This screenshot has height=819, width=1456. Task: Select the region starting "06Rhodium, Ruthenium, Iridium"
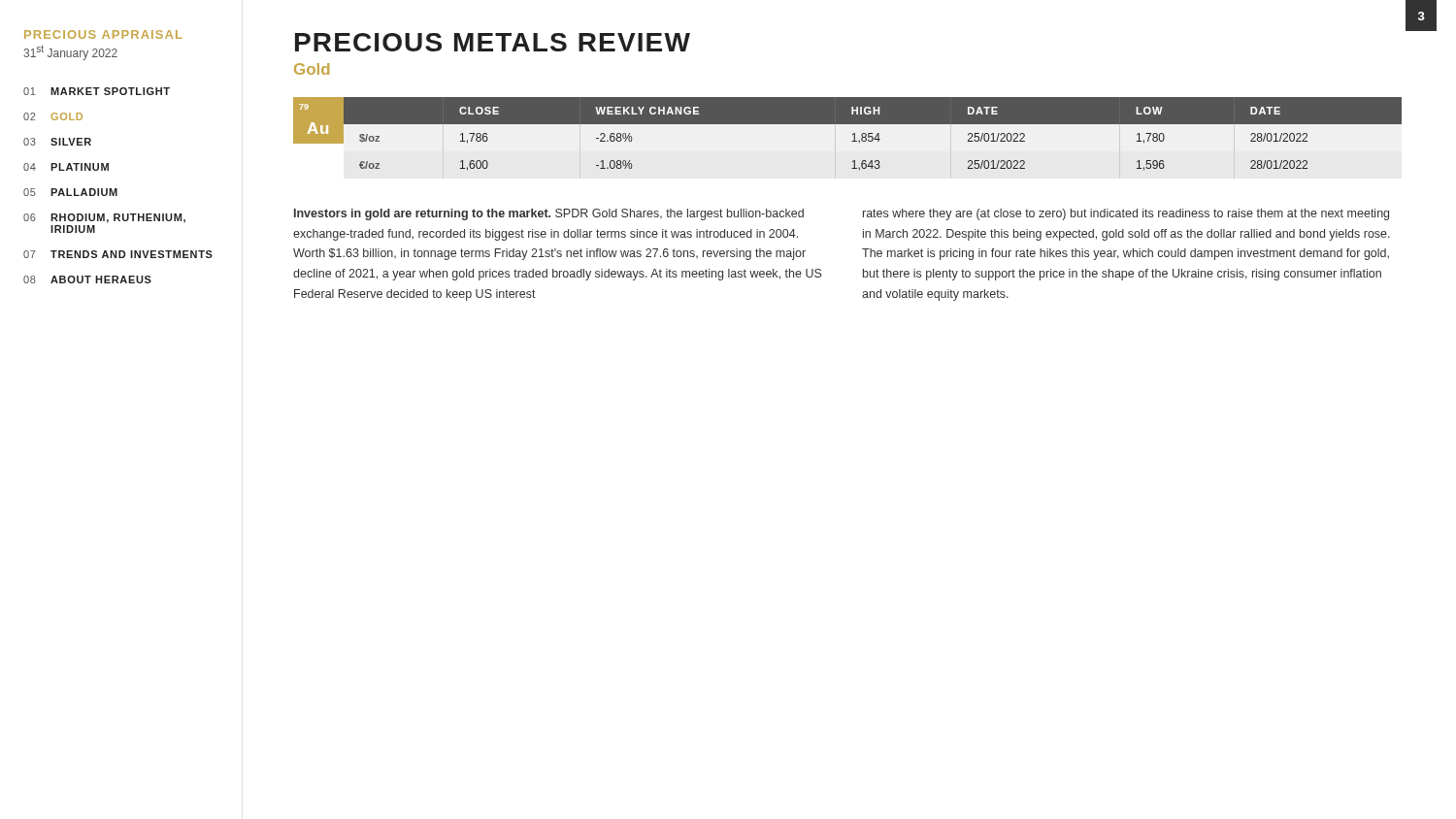click(x=121, y=223)
